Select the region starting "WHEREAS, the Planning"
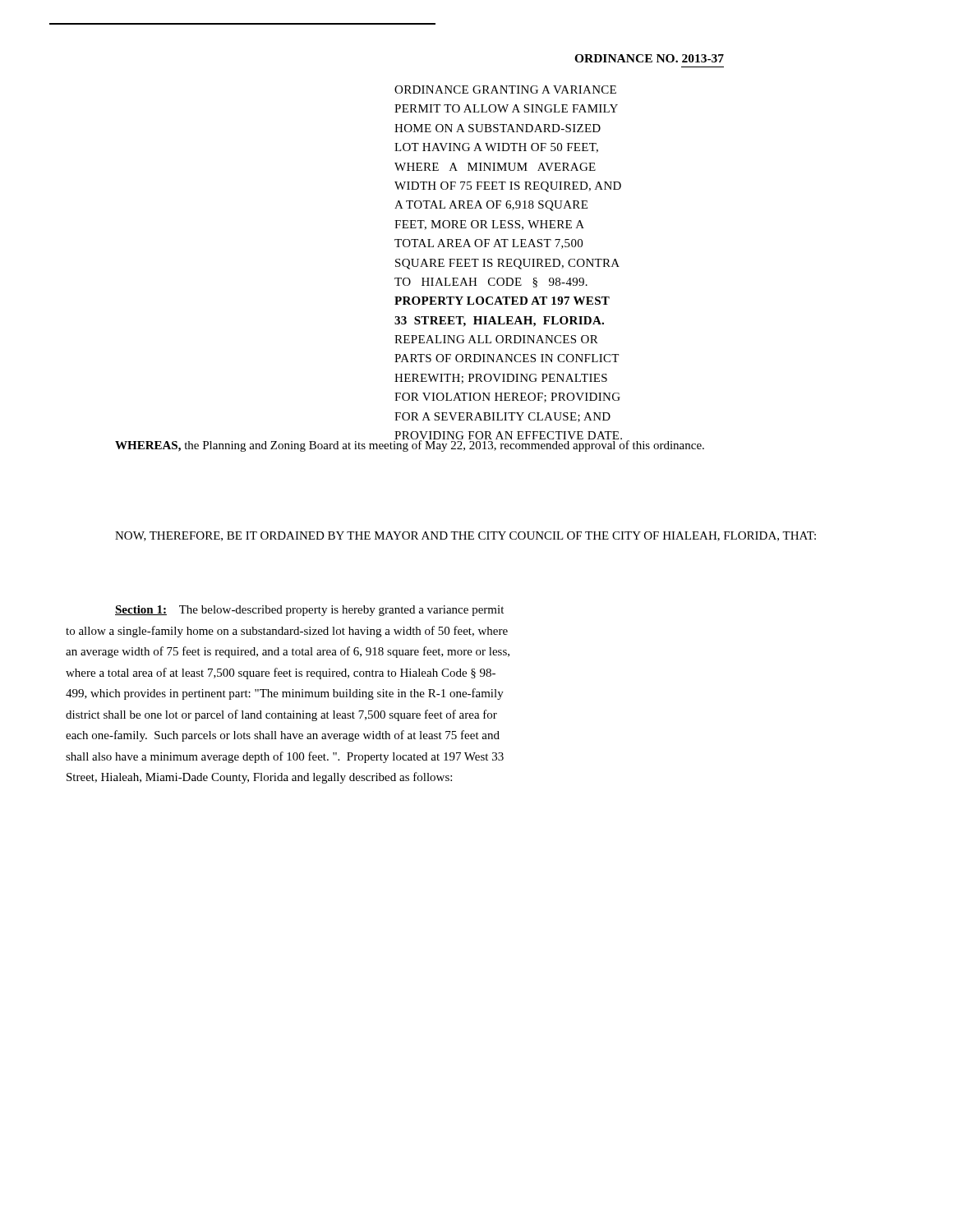 [410, 445]
